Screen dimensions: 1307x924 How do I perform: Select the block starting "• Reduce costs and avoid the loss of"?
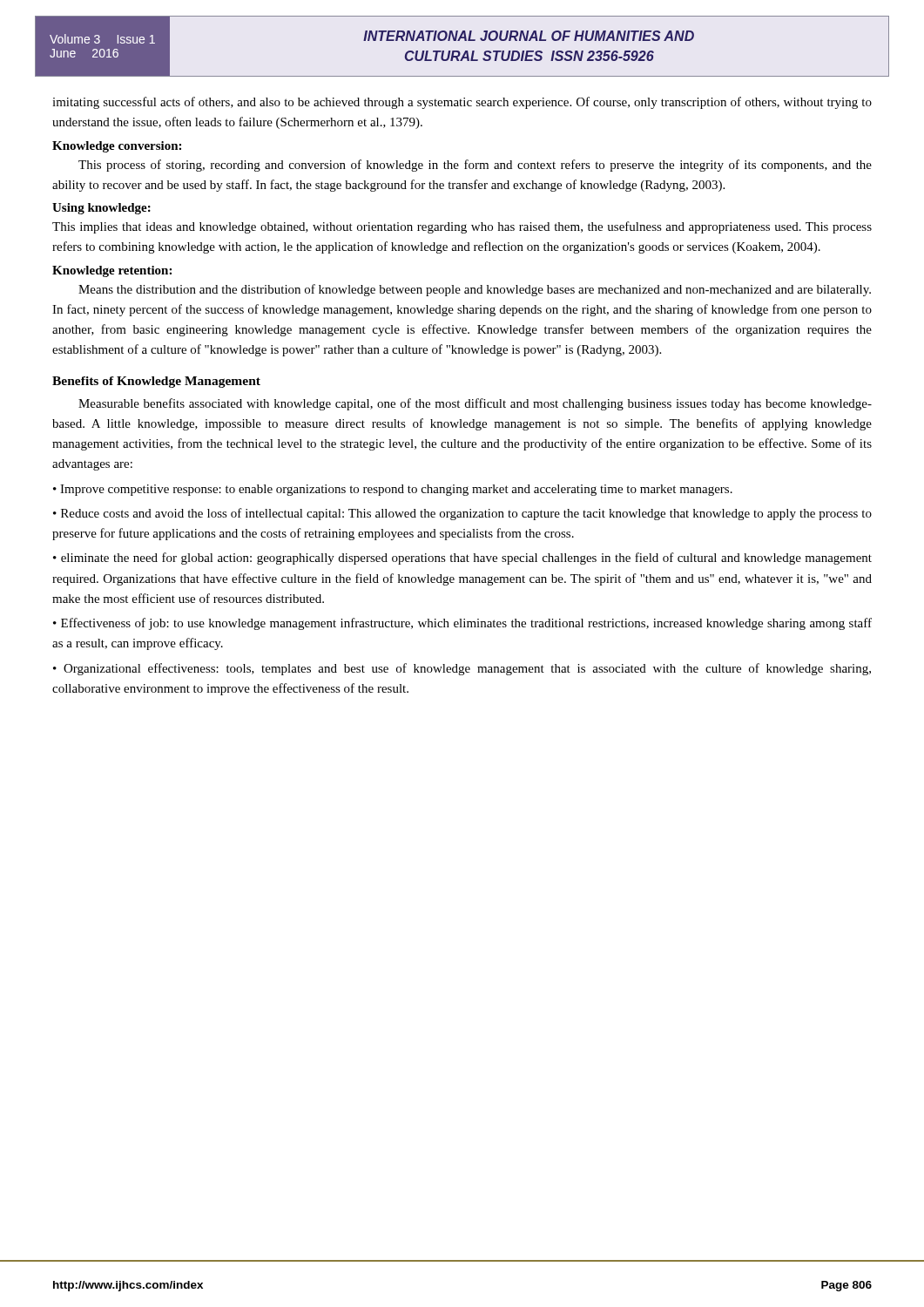(462, 523)
